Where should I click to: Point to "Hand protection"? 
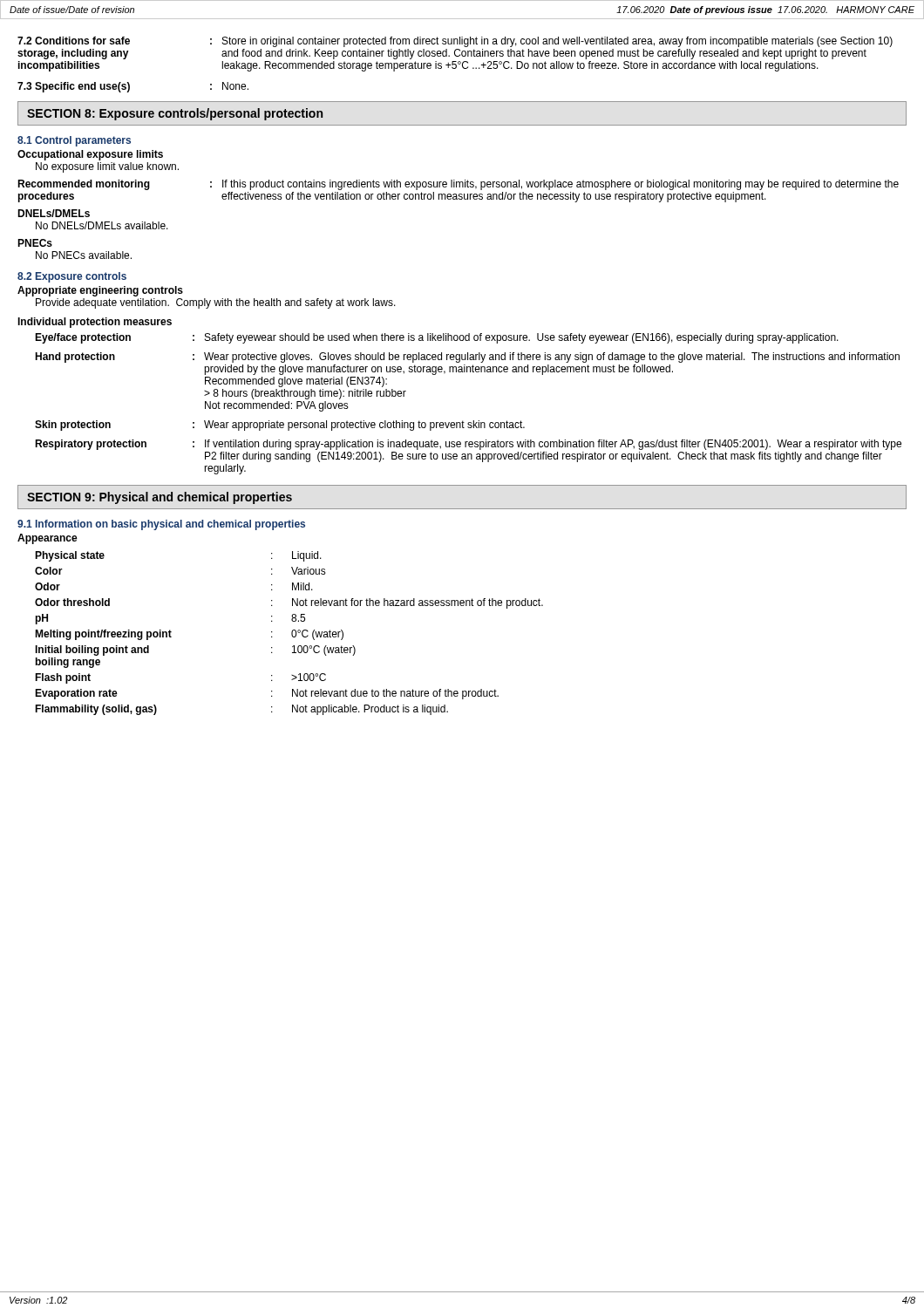[x=75, y=357]
